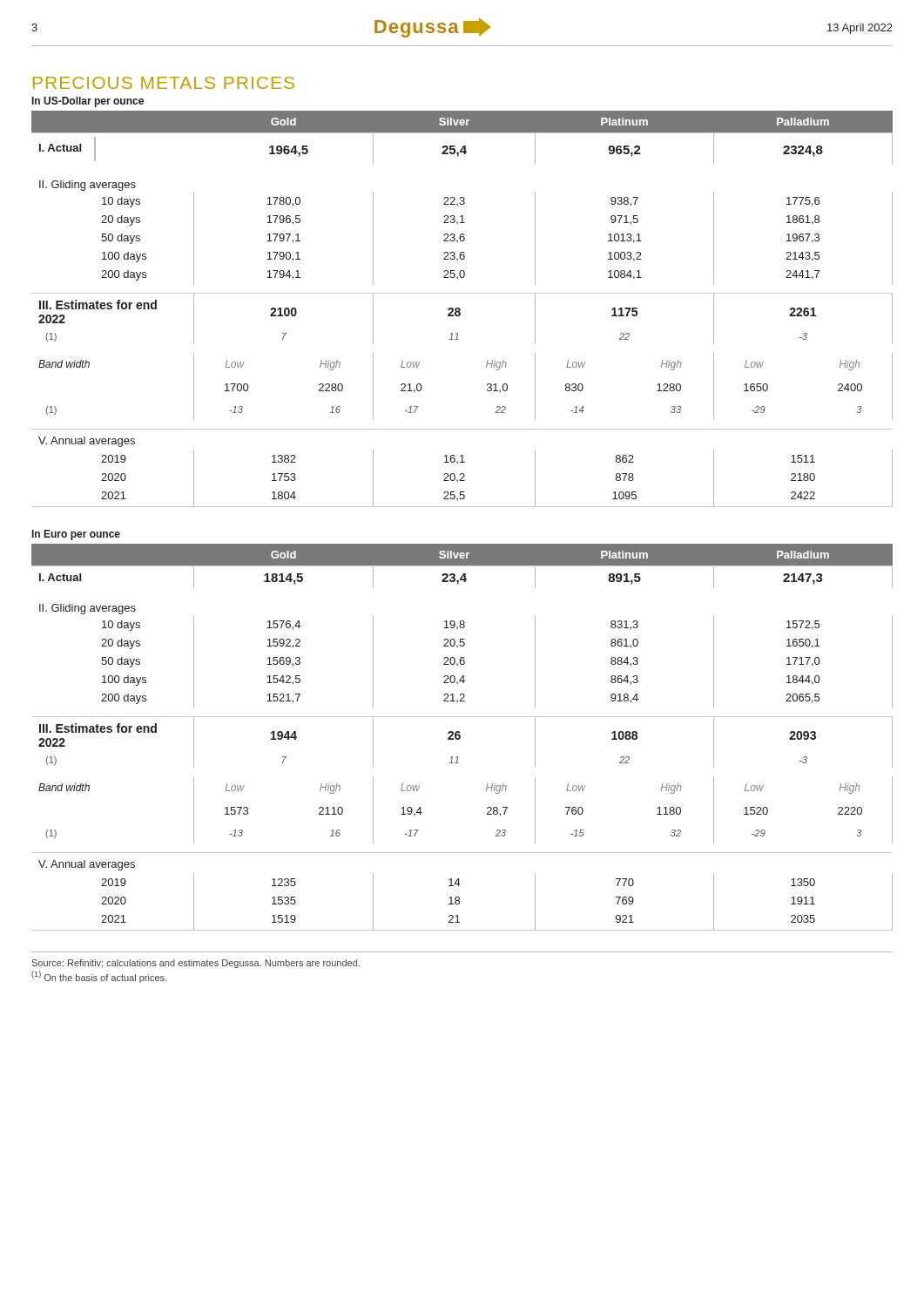Find the block on this page that starts "Source: Refinitiv; calculations and"
924x1307 pixels.
click(196, 963)
